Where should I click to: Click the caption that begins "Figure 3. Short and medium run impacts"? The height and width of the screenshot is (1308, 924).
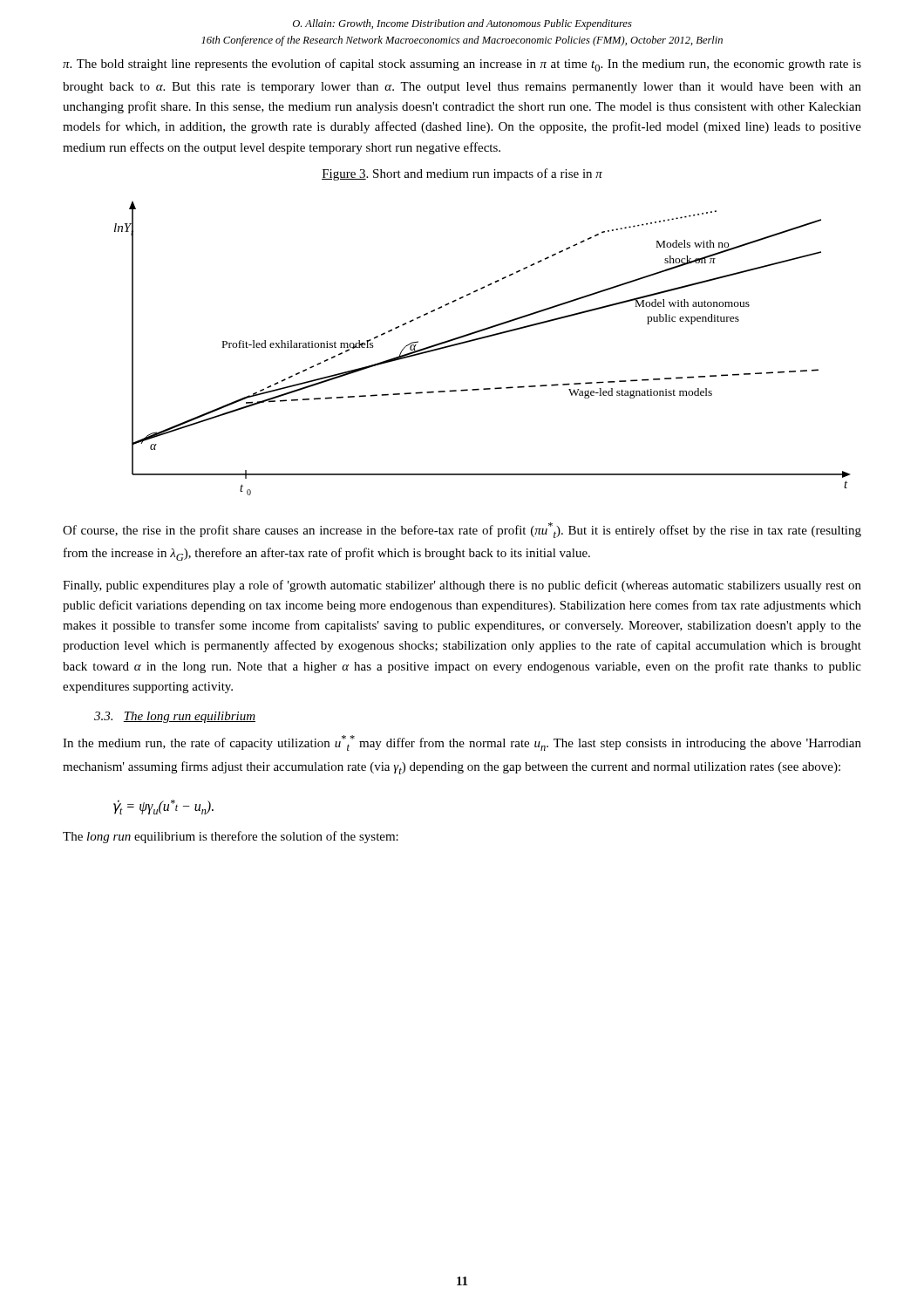pos(462,173)
